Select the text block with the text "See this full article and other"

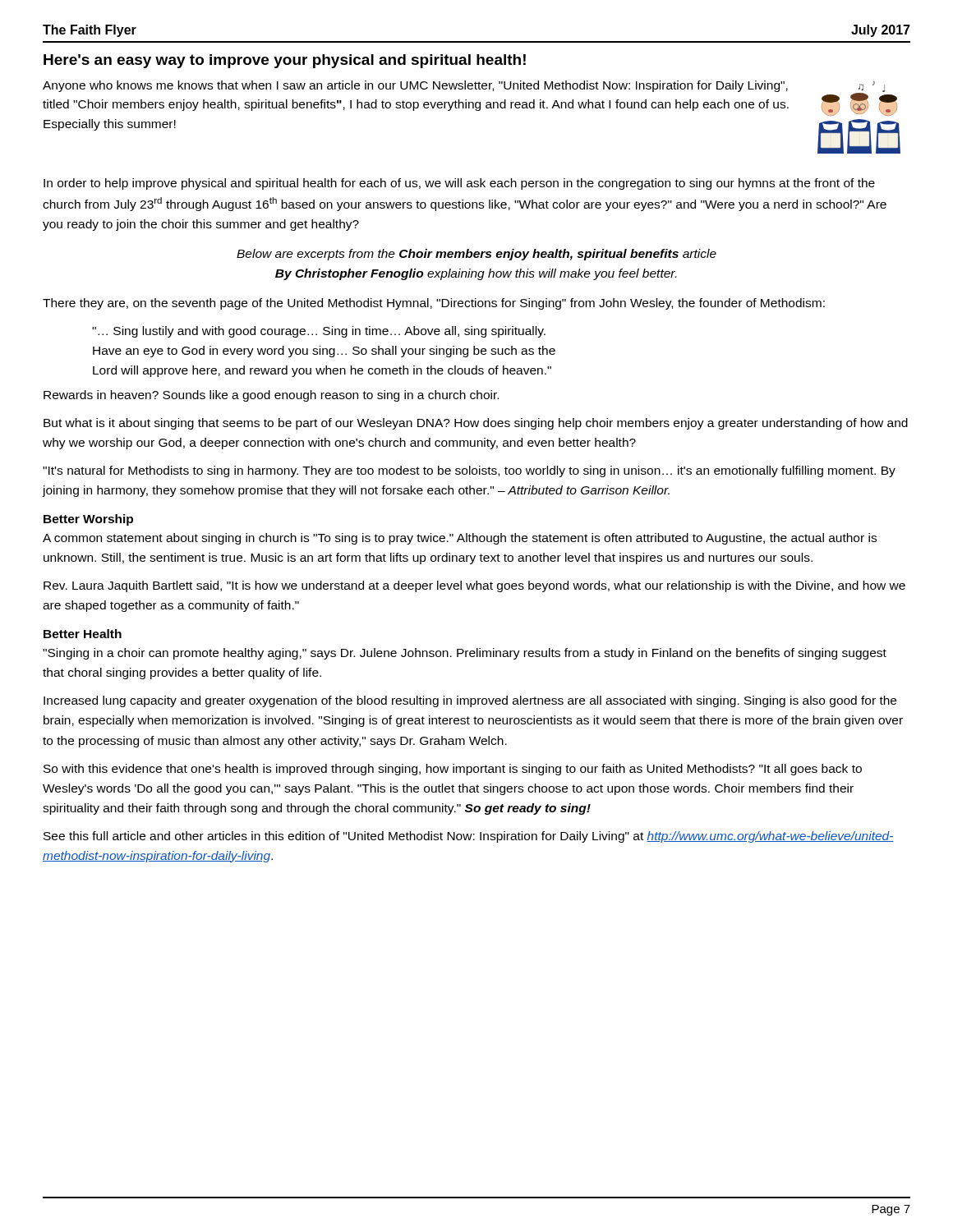point(468,845)
